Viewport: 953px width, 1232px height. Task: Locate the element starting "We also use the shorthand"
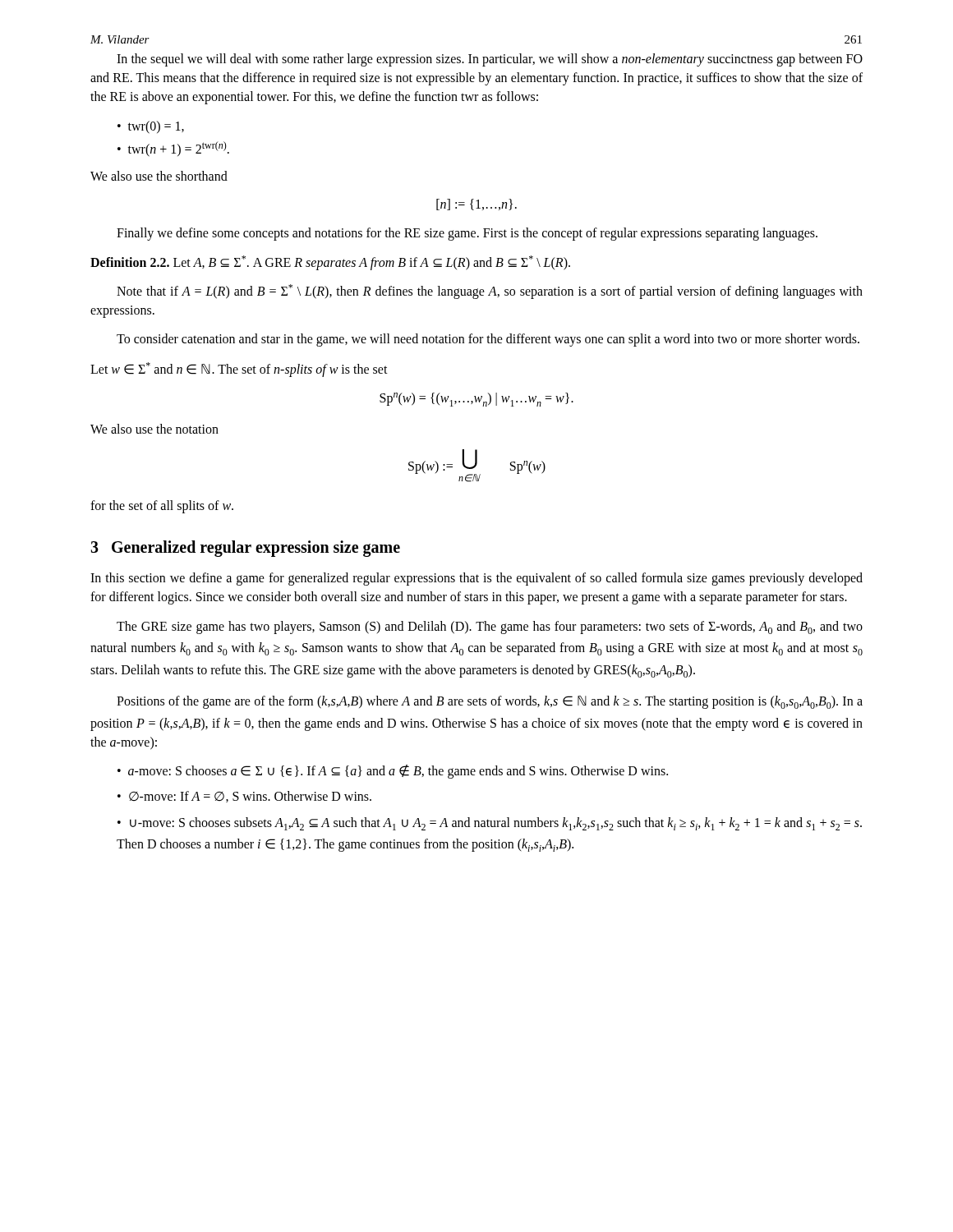pos(159,176)
